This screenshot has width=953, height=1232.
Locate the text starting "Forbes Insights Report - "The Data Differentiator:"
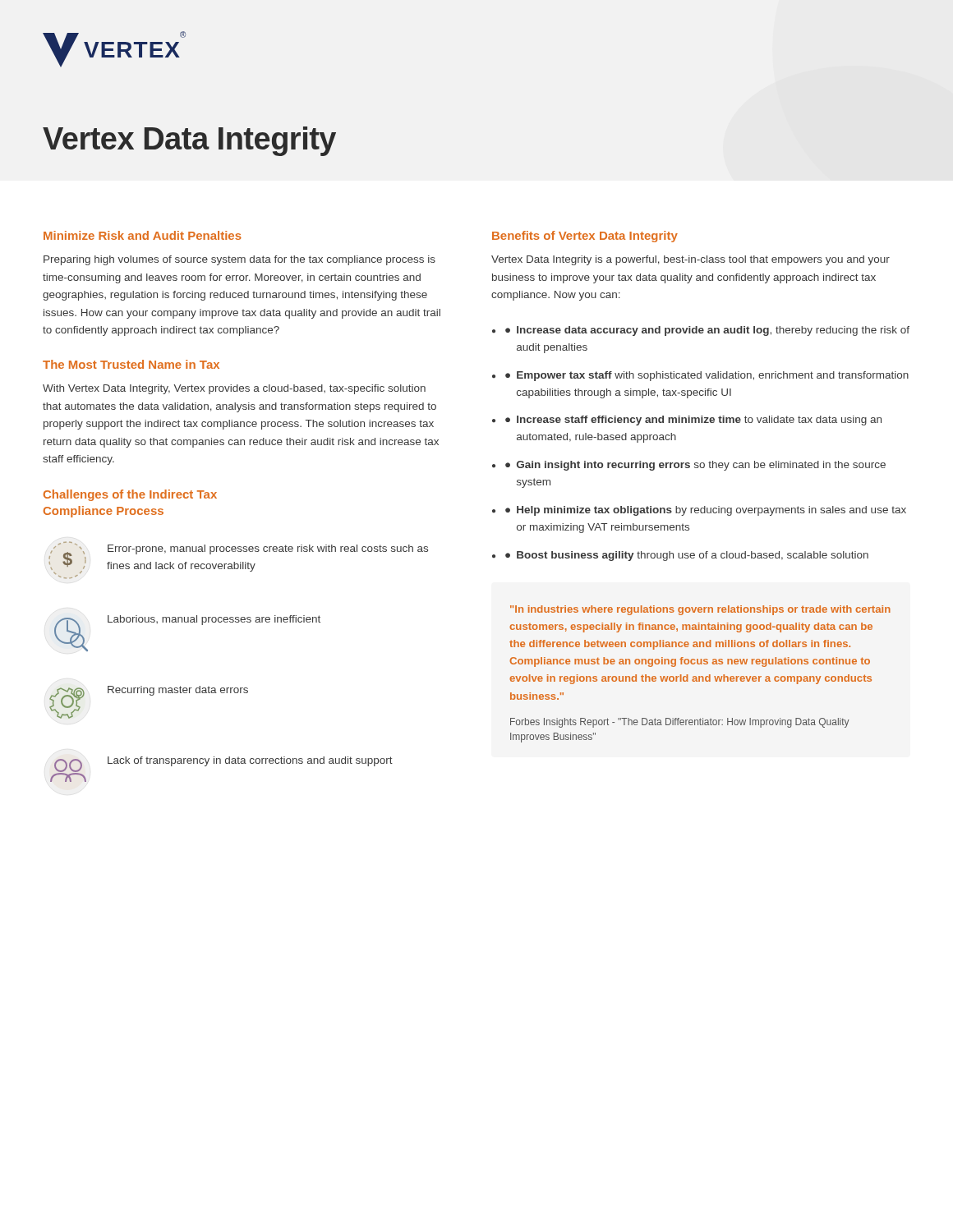click(x=679, y=729)
